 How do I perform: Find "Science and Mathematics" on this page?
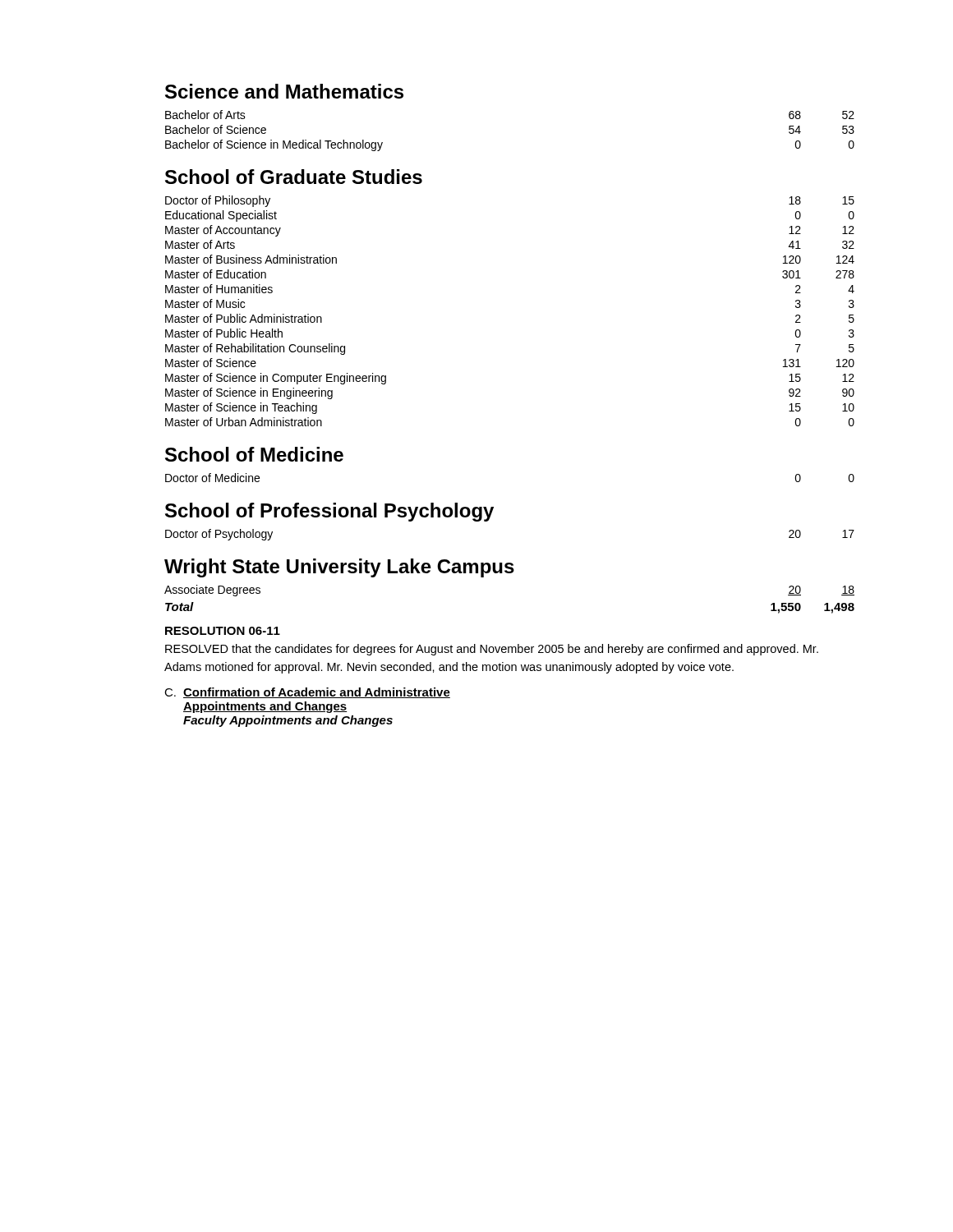(x=284, y=92)
